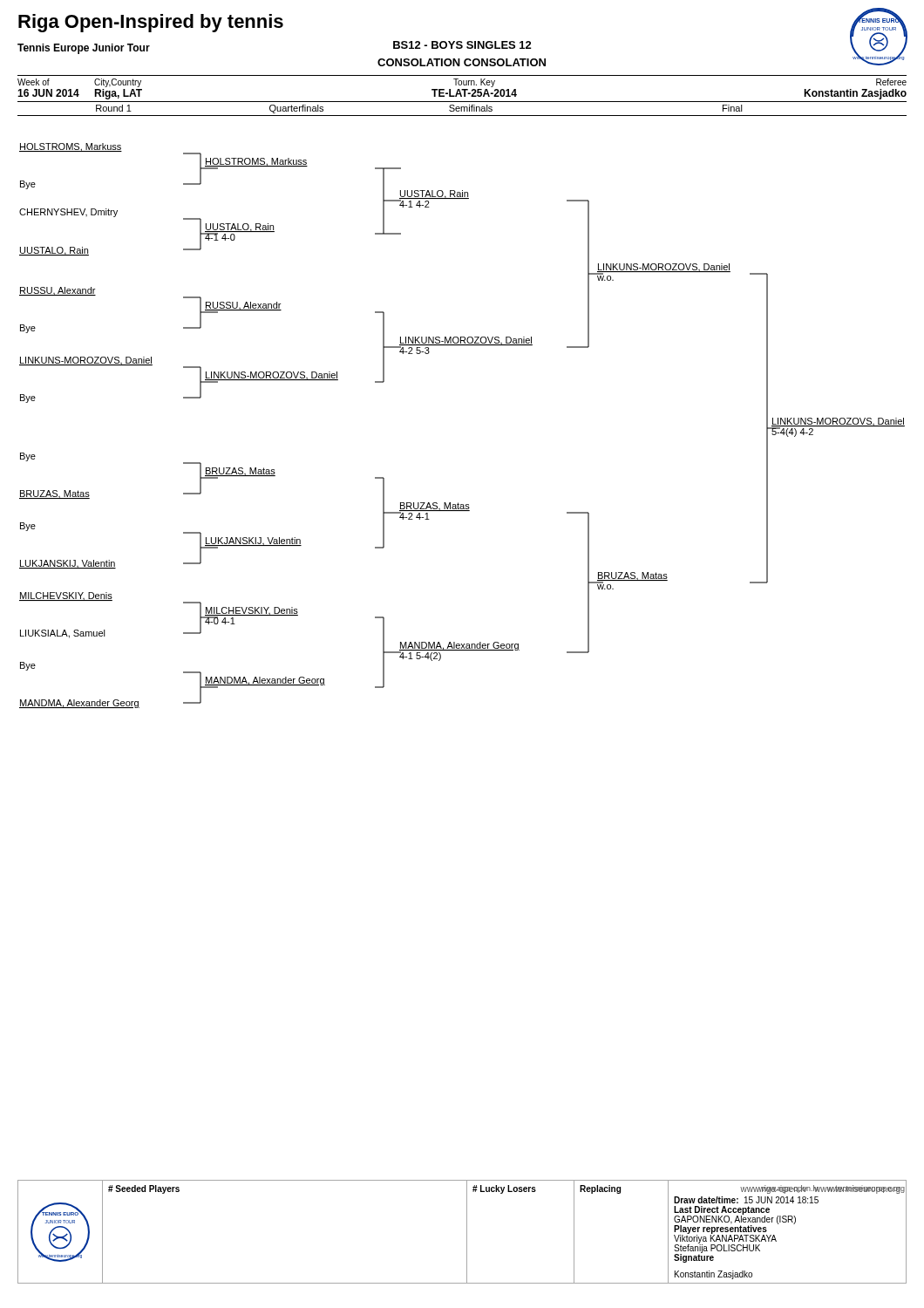Image resolution: width=924 pixels, height=1308 pixels.
Task: Locate the text block starting "www.riga-open.lv www.tenniseurope.org"
Action: pos(832,1189)
